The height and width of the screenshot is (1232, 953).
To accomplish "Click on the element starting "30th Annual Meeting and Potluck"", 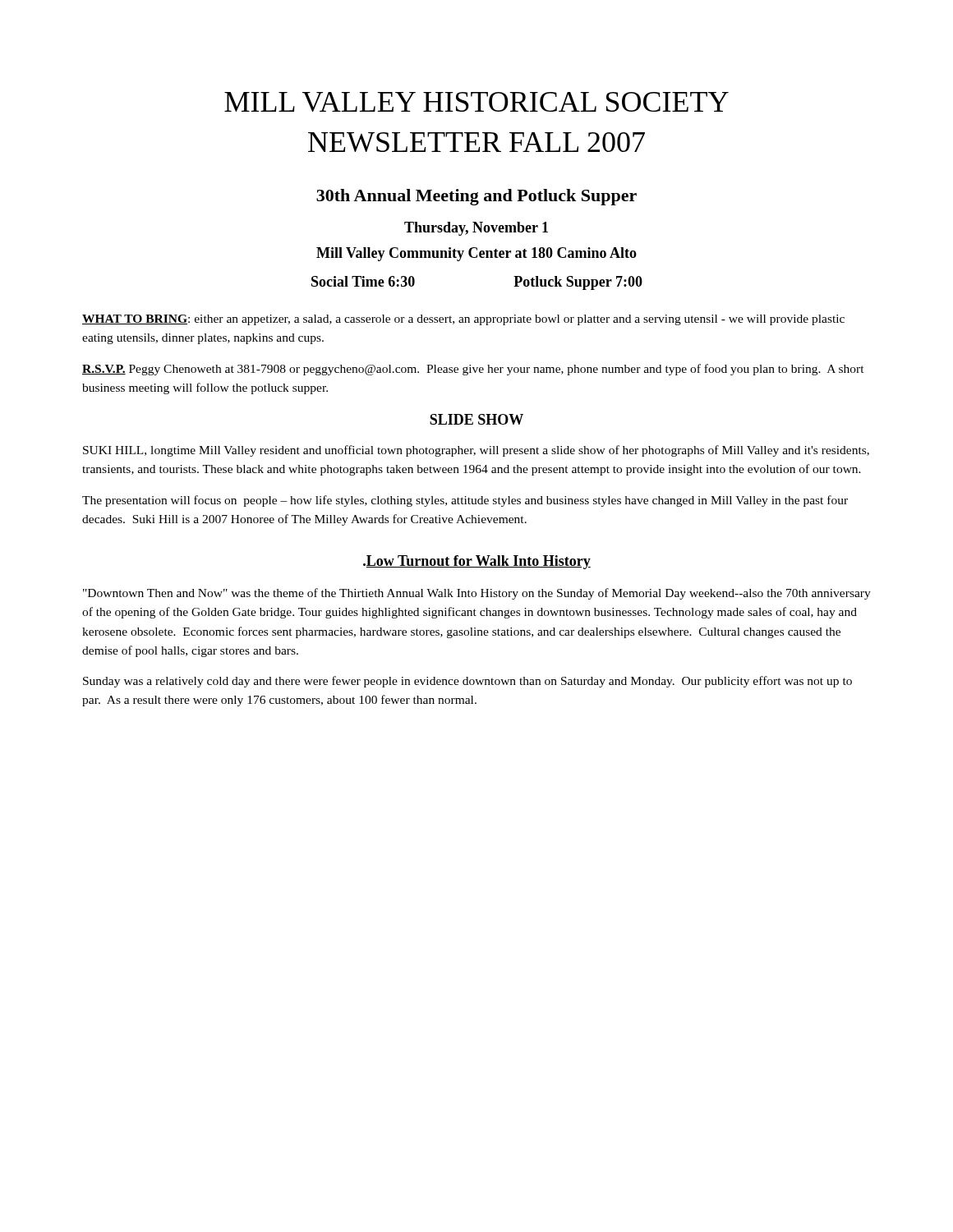I will [x=476, y=195].
